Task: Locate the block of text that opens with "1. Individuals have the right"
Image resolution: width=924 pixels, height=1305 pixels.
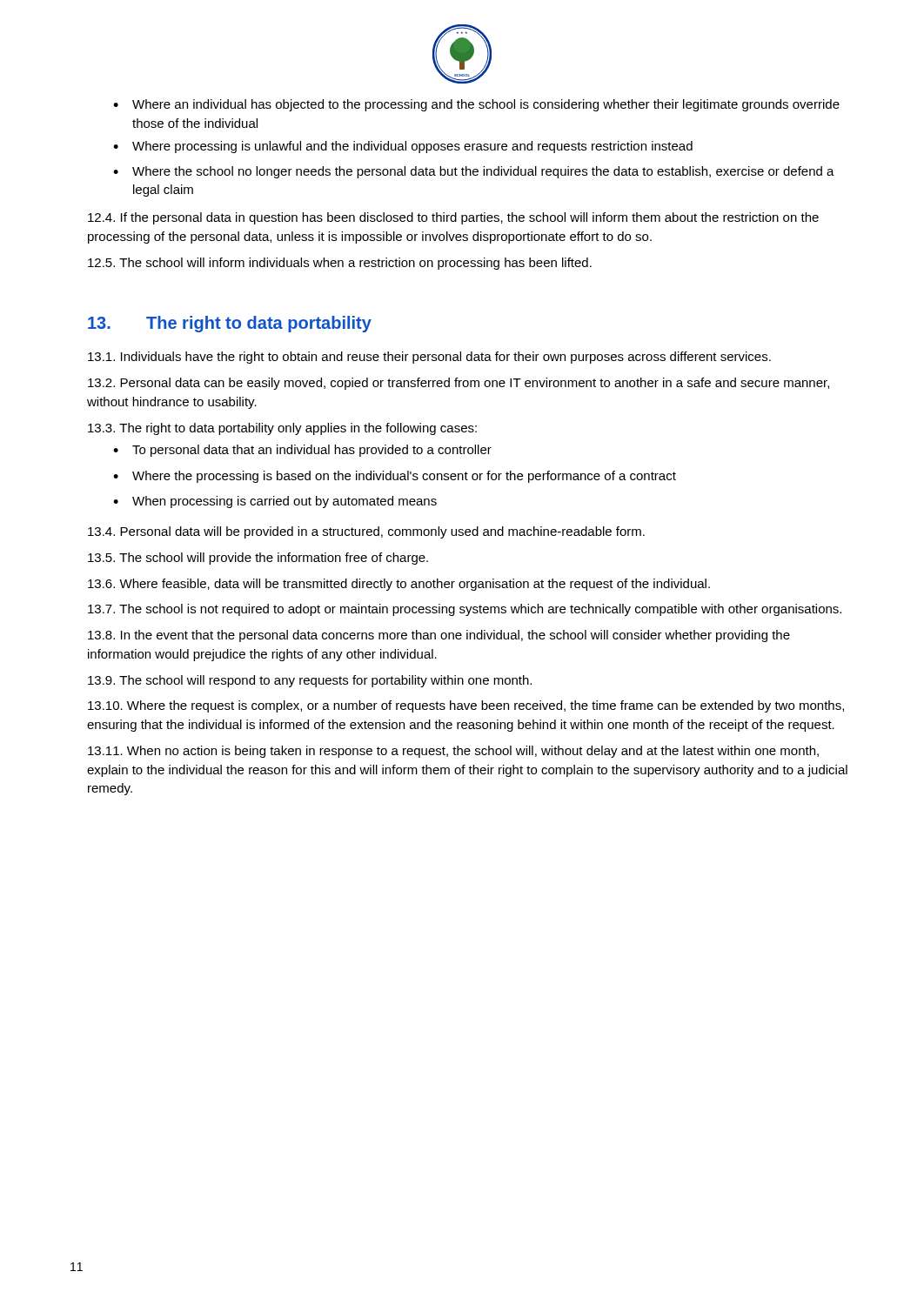Action: 429,357
